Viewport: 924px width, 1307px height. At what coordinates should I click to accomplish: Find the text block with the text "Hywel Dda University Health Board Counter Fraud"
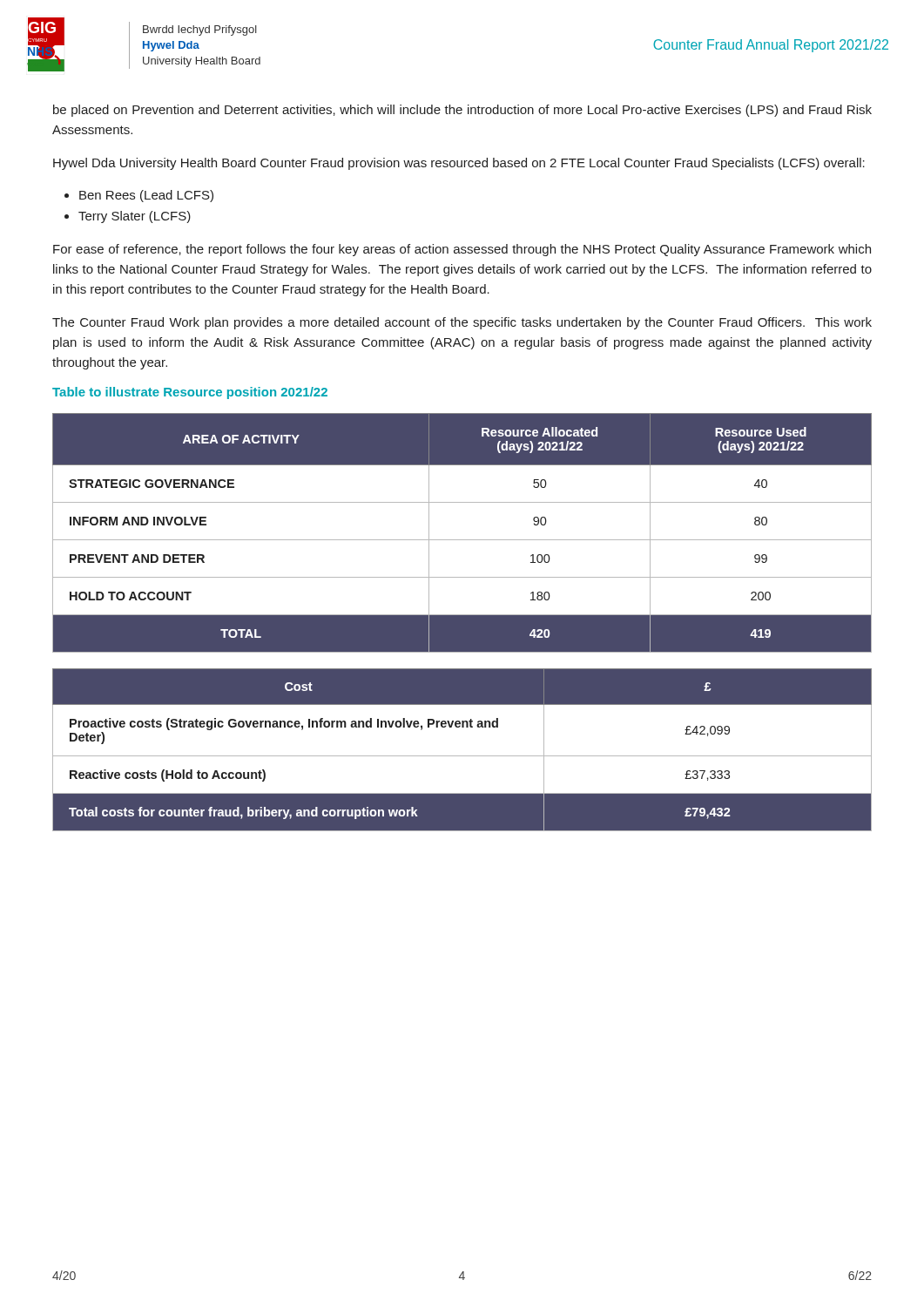click(x=459, y=162)
